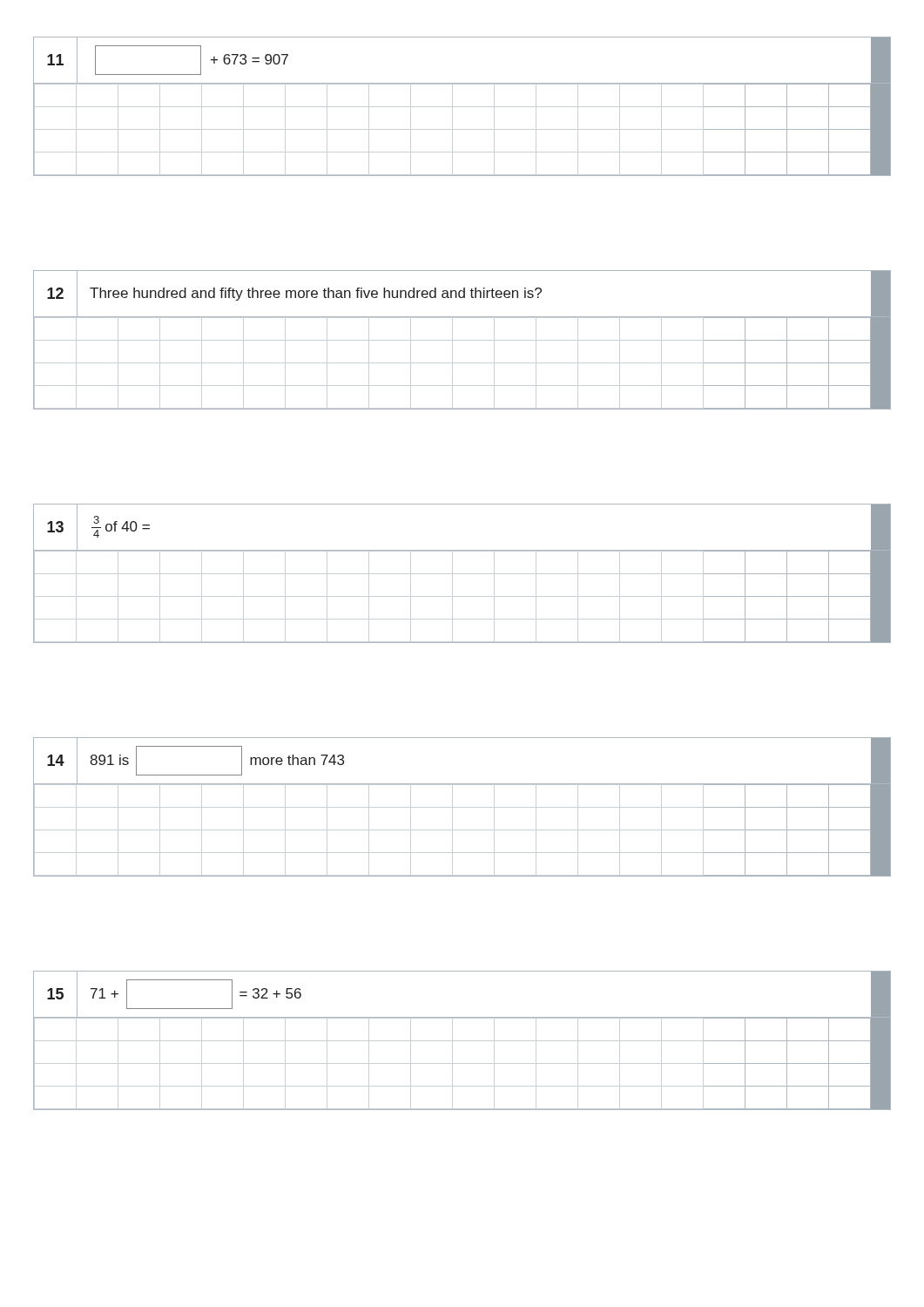The width and height of the screenshot is (924, 1307).
Task: Navigate to the element starting "13 34 of 40 ="
Action: 462,573
